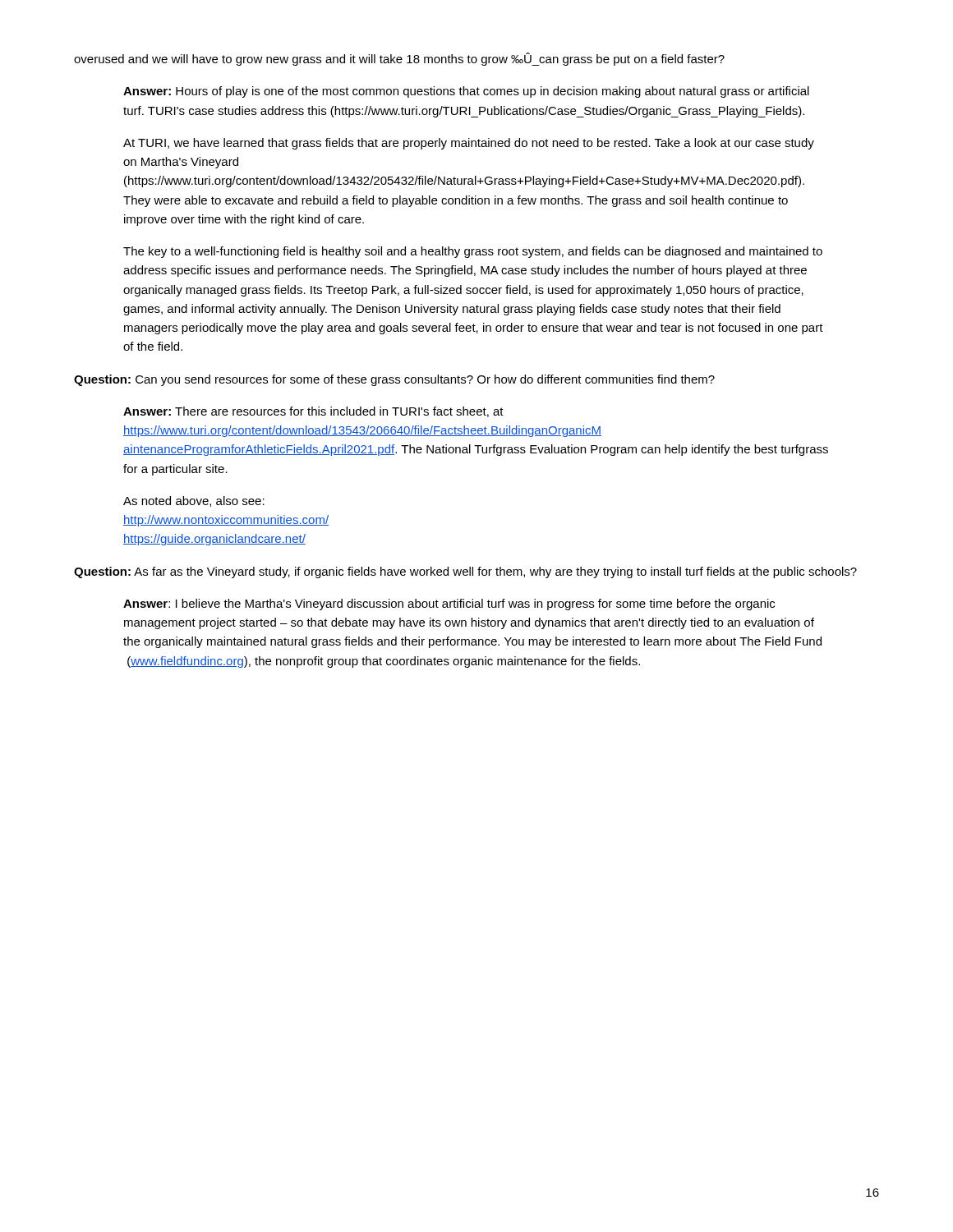Click on the text starting "Answer: I believe the Martha's Vineyard discussion"
The width and height of the screenshot is (953, 1232).
473,632
